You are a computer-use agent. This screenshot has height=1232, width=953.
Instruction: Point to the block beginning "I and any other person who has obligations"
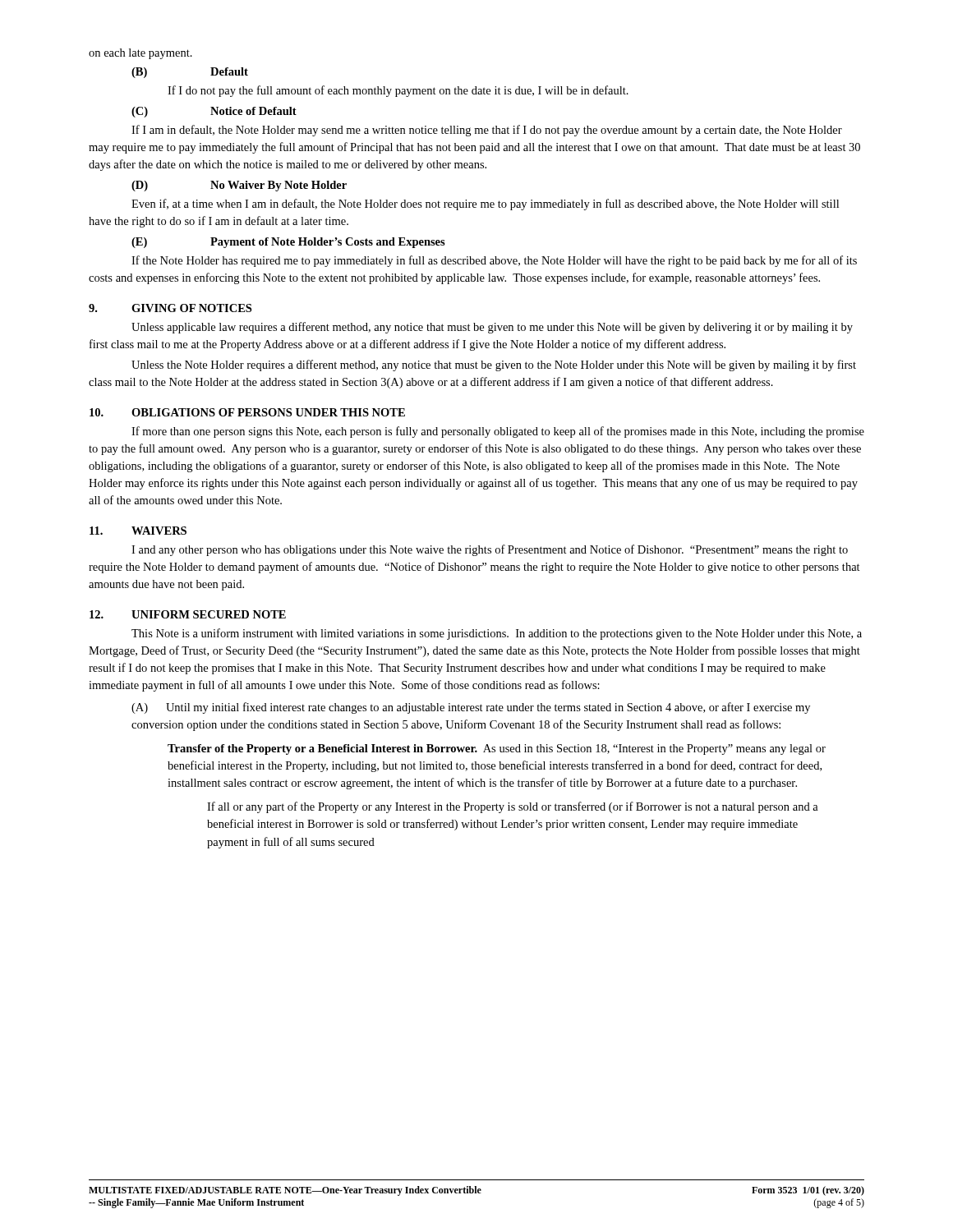[474, 567]
